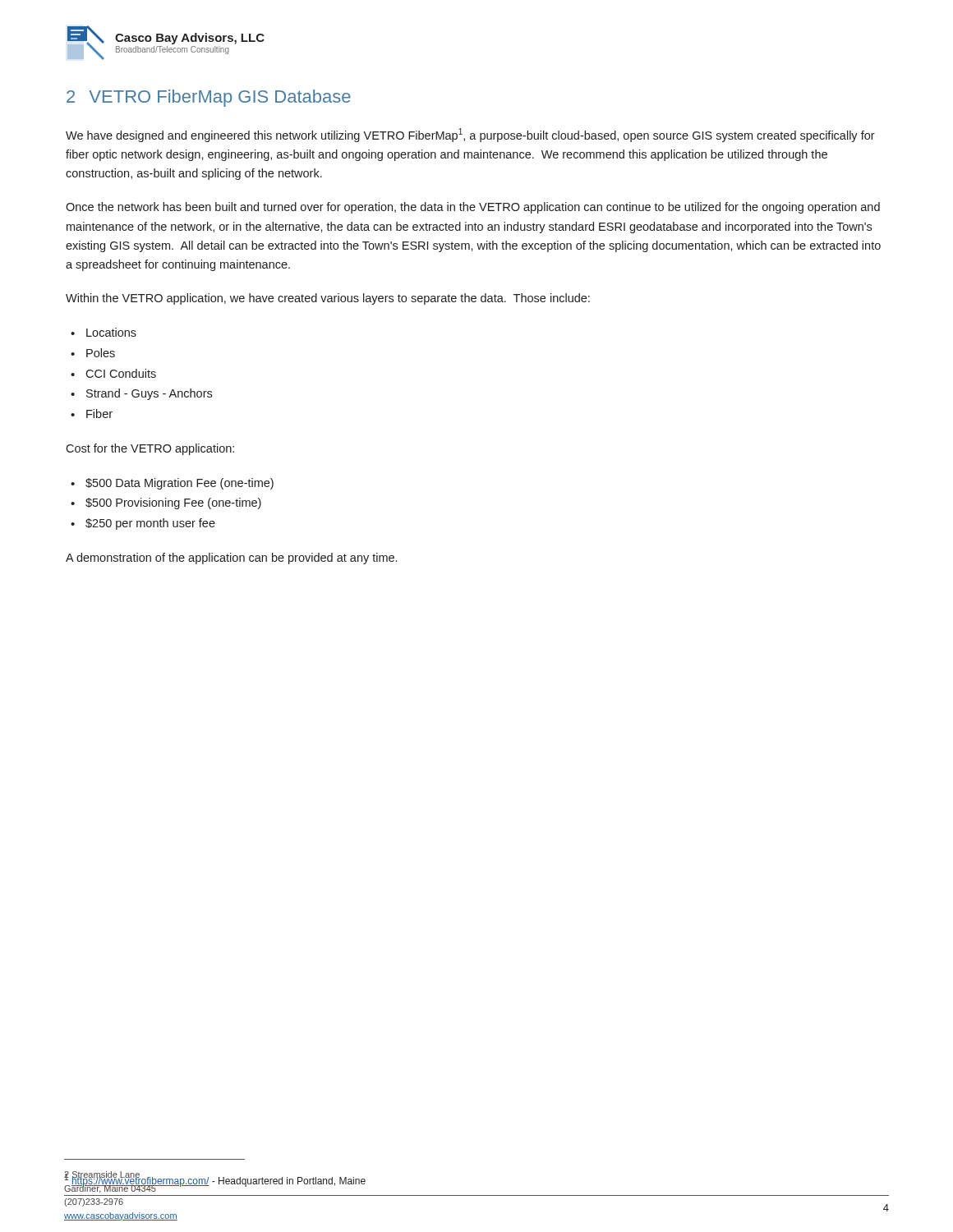Select the text block containing "A demonstration of the application can"
The height and width of the screenshot is (1232, 953).
click(x=231, y=559)
